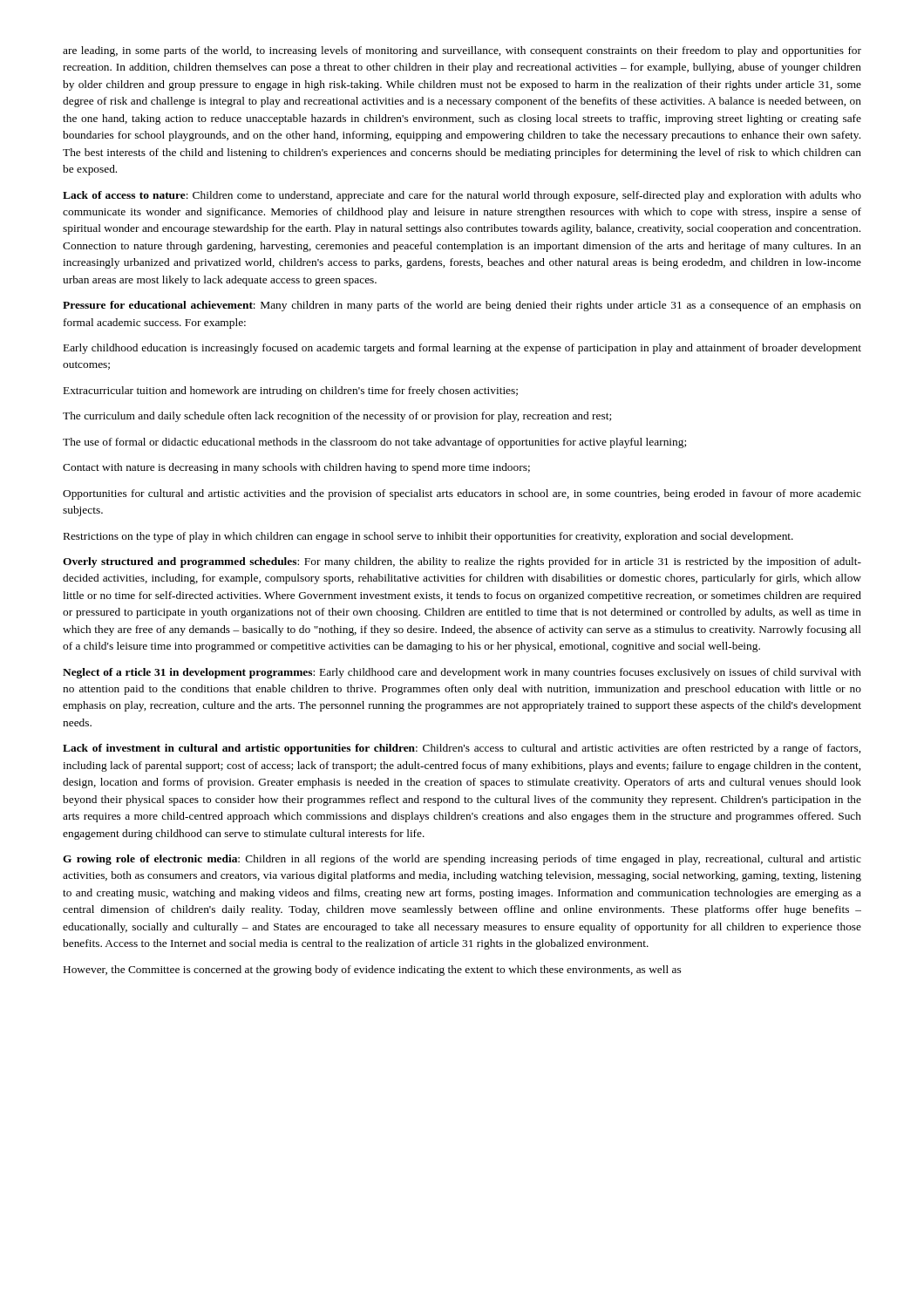Where is the passage that starts "The curriculum and daily schedule often lack recognition"?
The width and height of the screenshot is (924, 1308).
462,416
